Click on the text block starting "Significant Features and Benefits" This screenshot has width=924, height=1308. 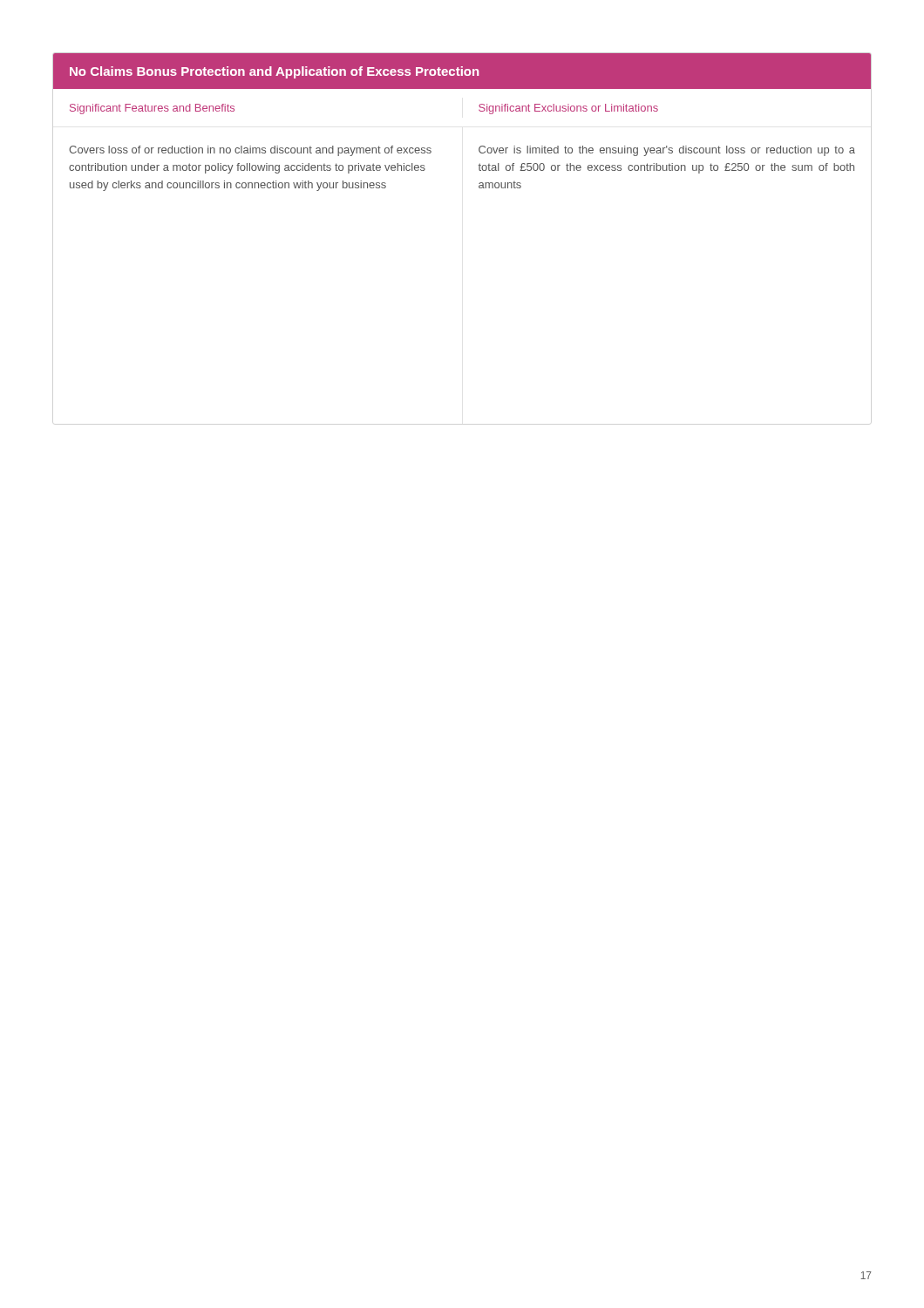pyautogui.click(x=152, y=108)
